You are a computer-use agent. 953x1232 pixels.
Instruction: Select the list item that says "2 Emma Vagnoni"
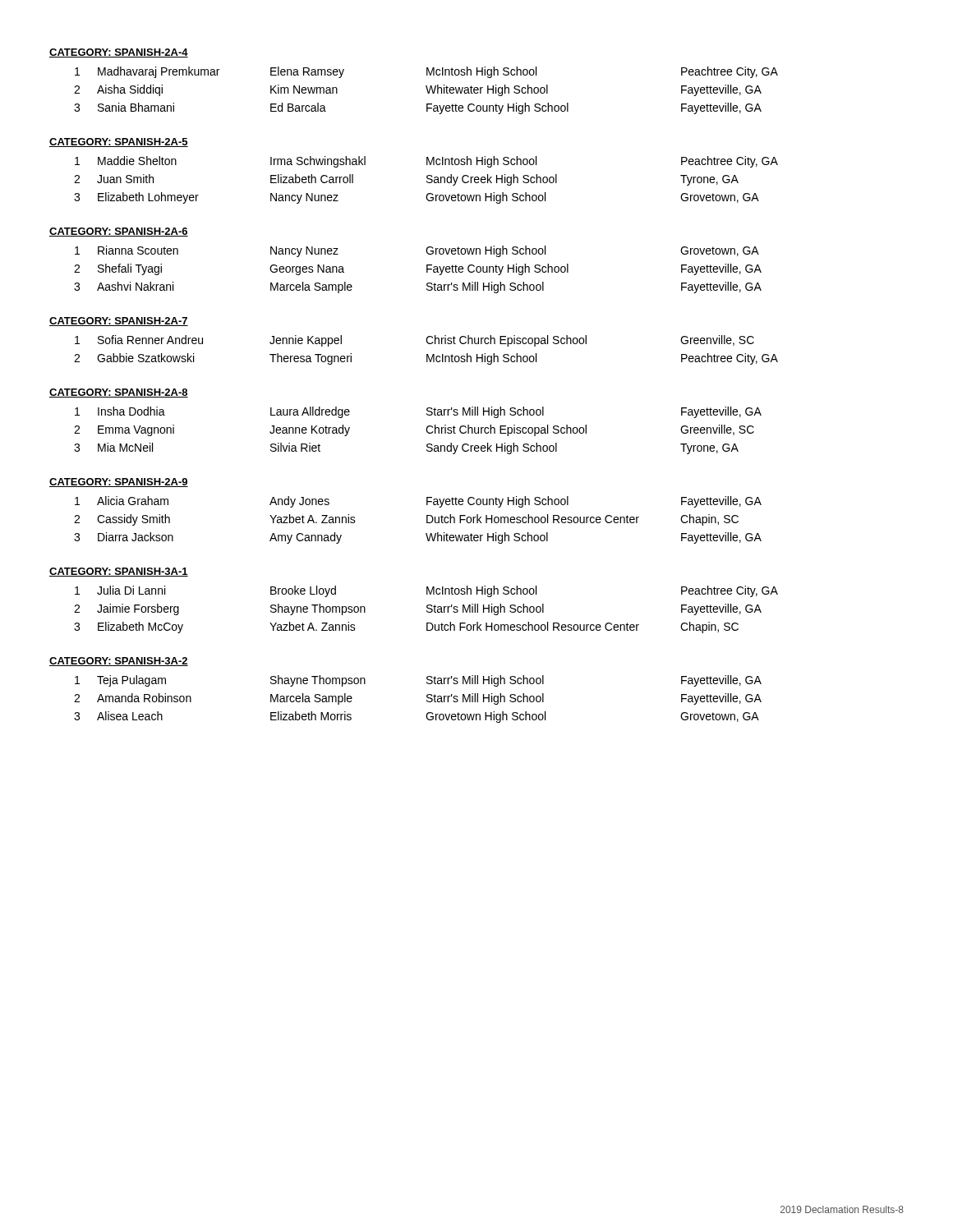(414, 430)
